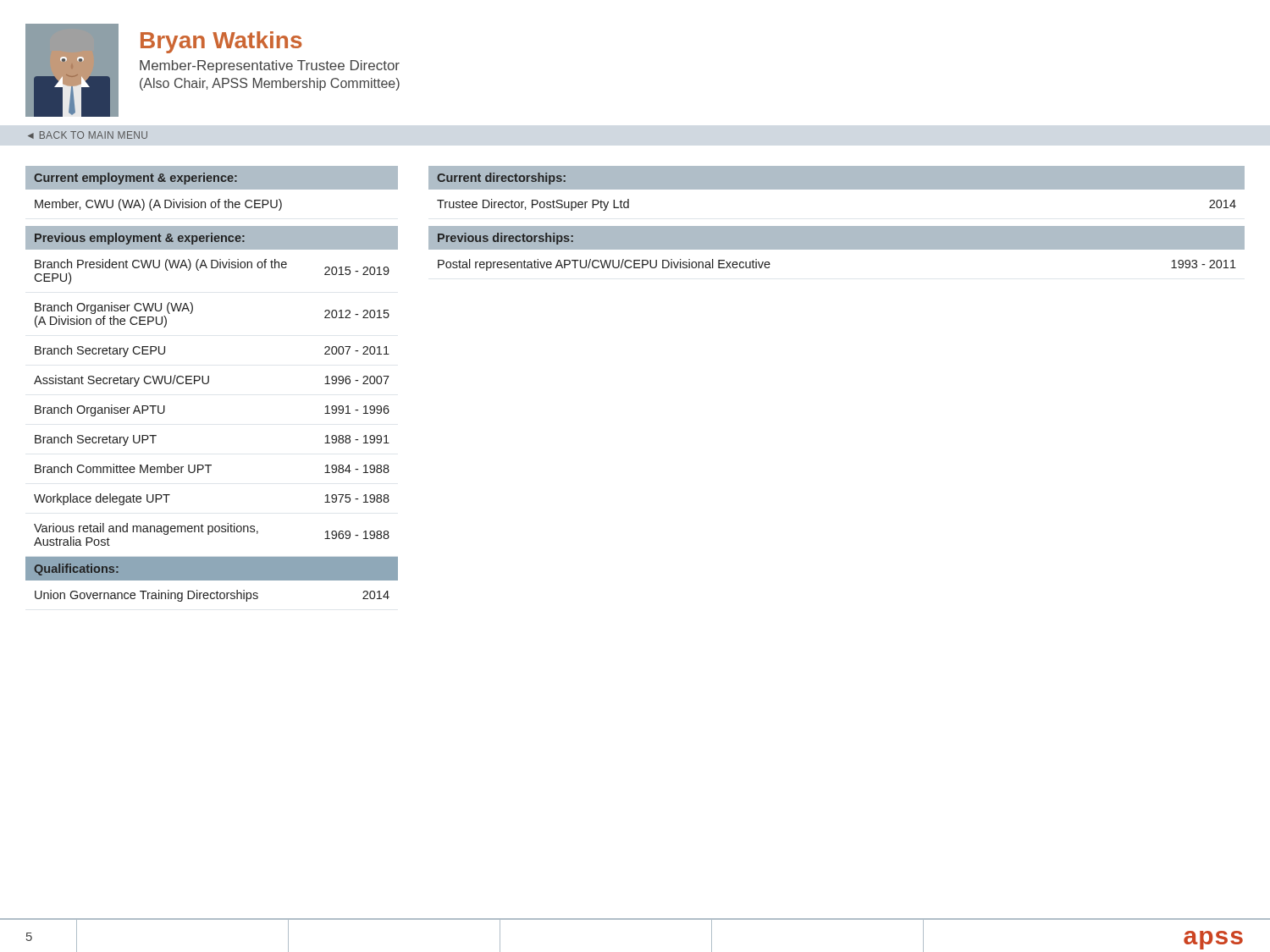The width and height of the screenshot is (1270, 952).
Task: Click on the table containing "Union Governance Training"
Action: [x=212, y=595]
